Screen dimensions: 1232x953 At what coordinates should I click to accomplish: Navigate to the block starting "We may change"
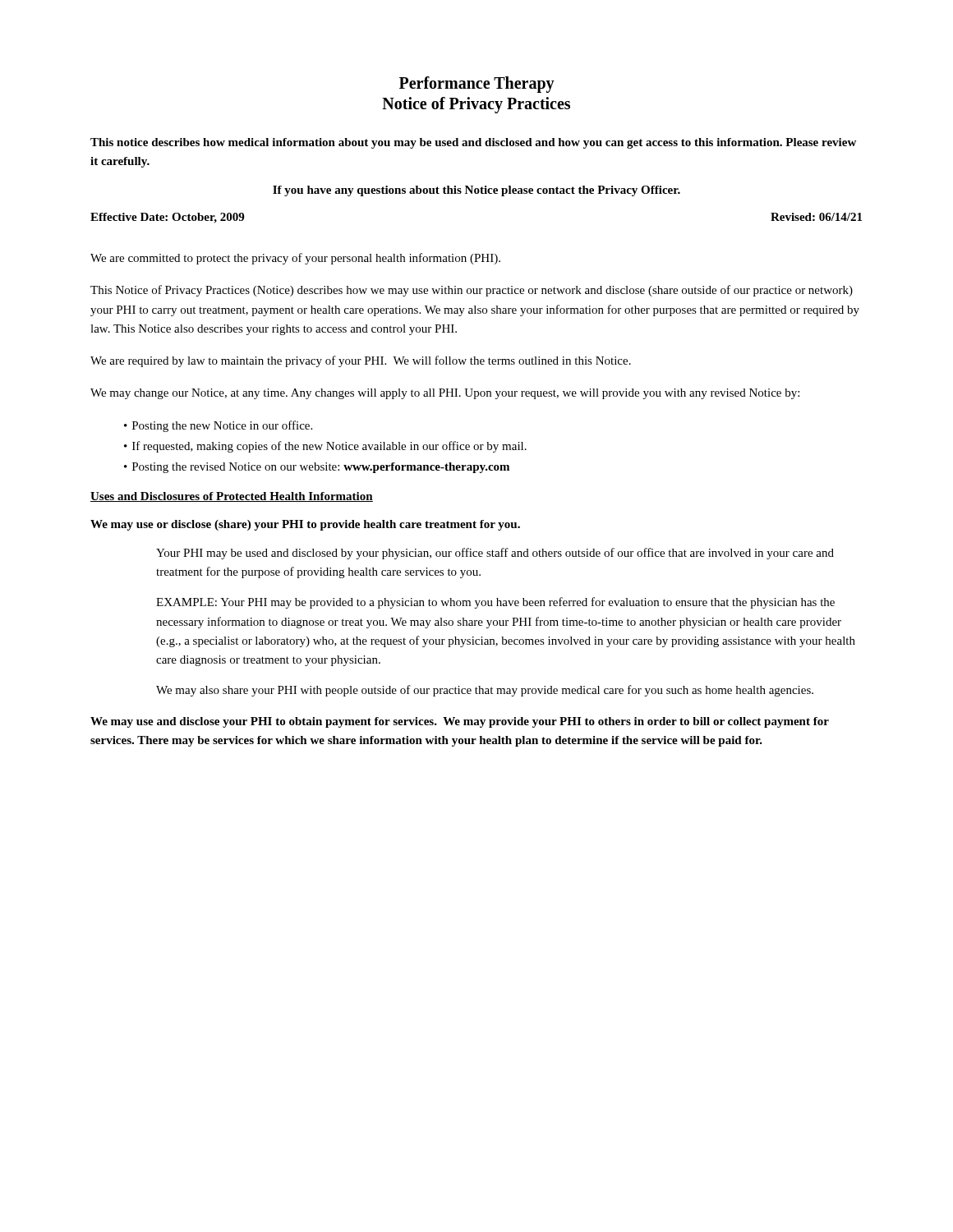point(445,393)
